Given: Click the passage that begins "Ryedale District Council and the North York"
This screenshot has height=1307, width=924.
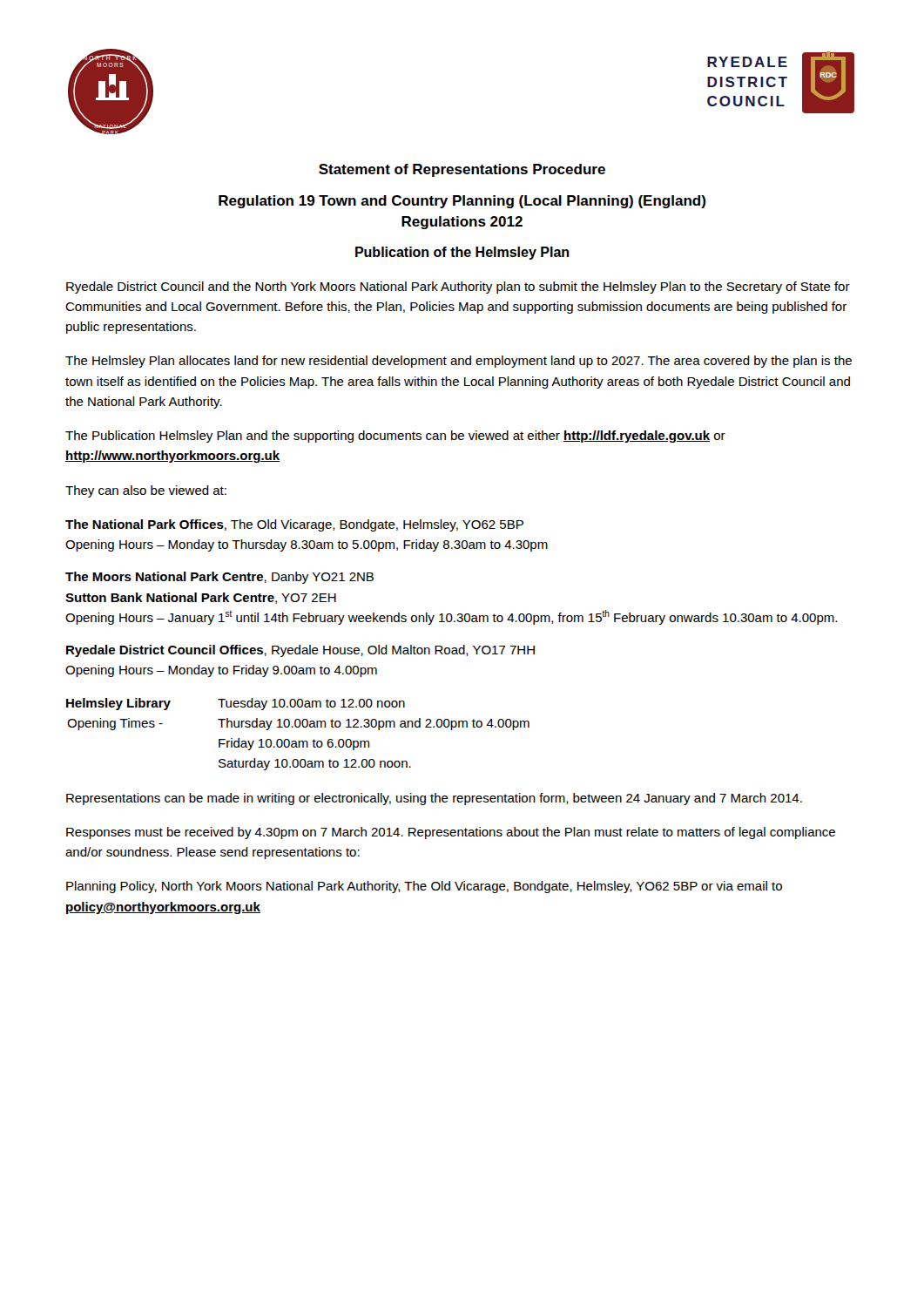Looking at the screenshot, I should 457,306.
